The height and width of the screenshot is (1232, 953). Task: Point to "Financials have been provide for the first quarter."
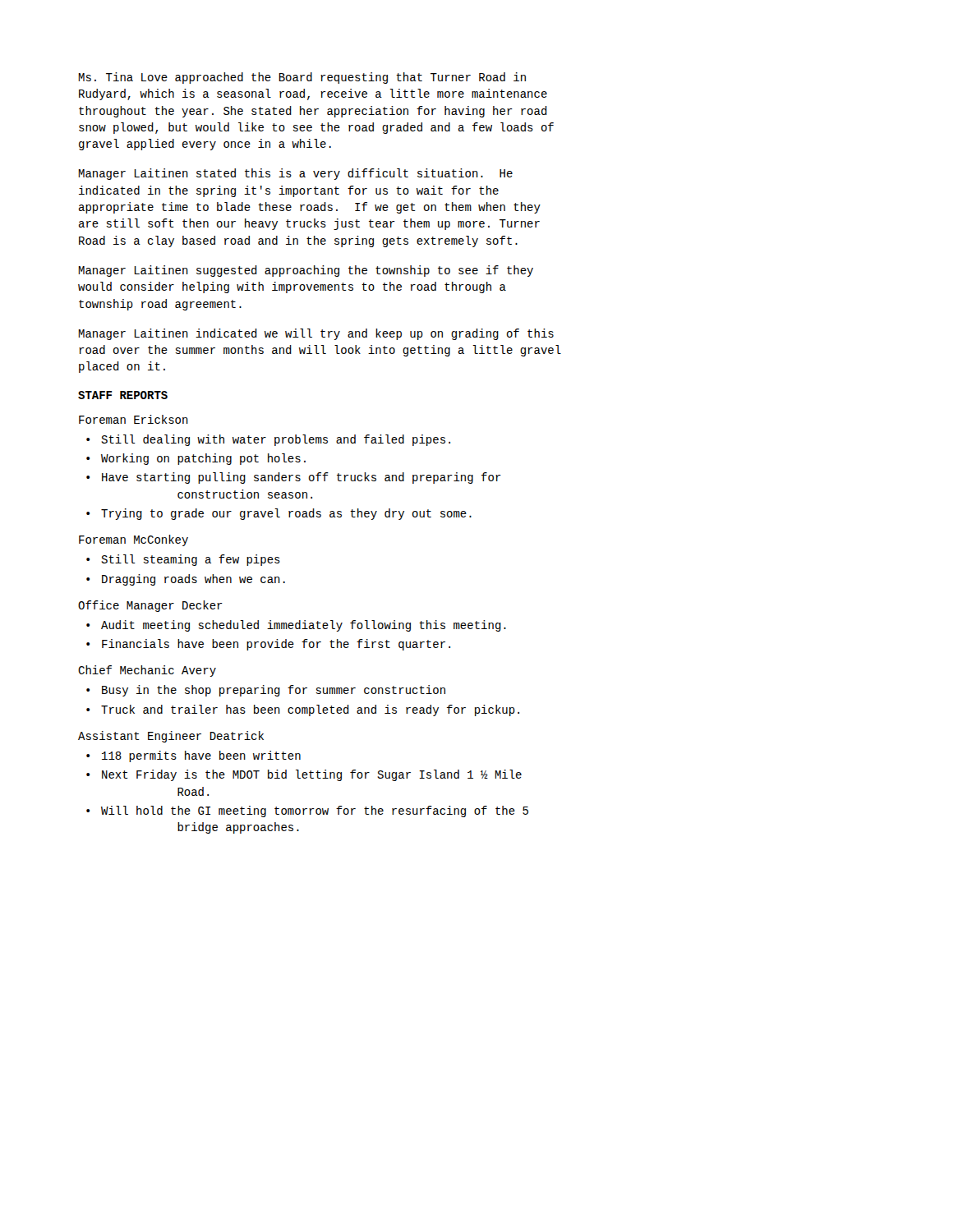coord(277,645)
